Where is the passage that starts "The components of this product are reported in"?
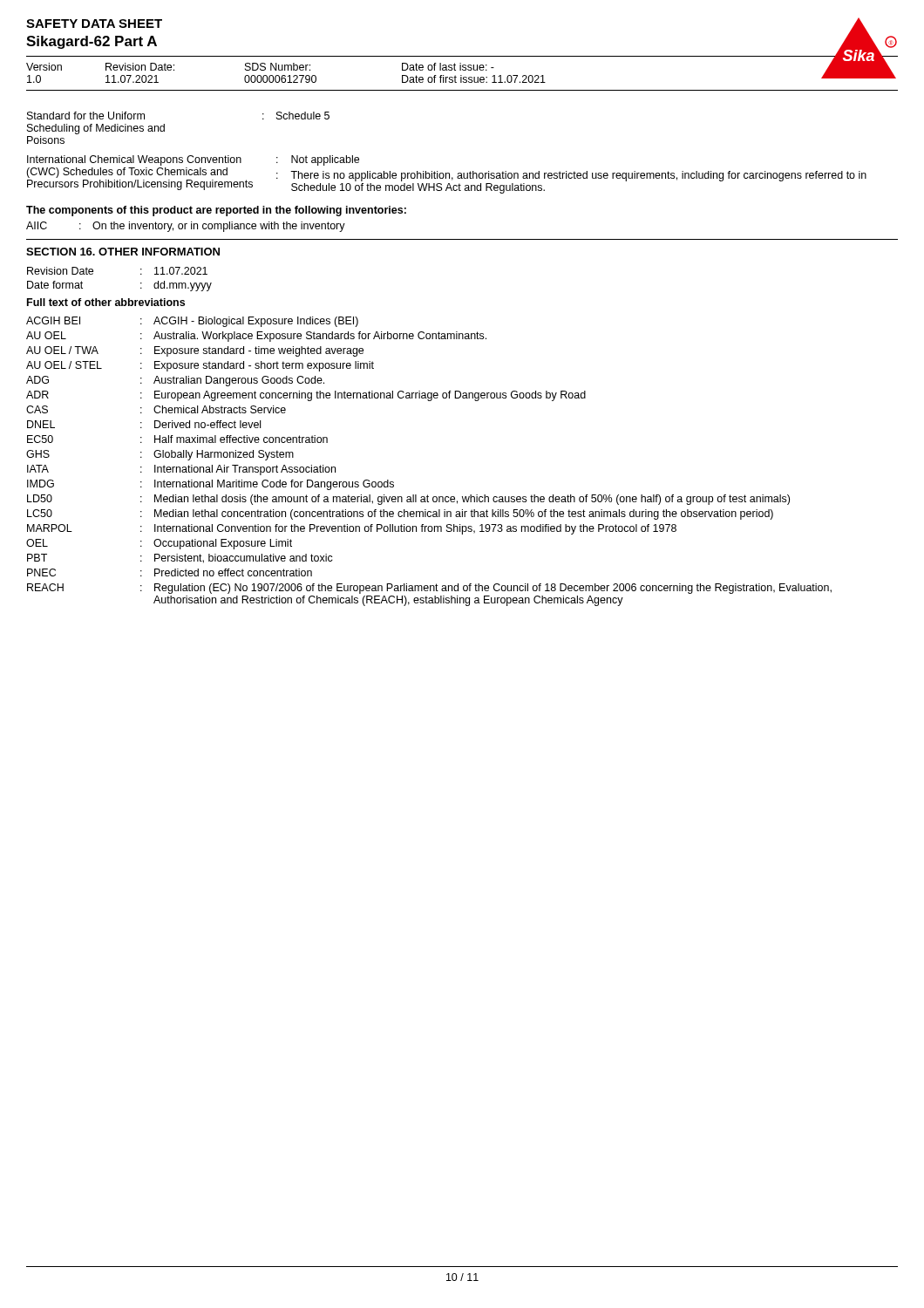This screenshot has width=924, height=1308. tap(217, 210)
